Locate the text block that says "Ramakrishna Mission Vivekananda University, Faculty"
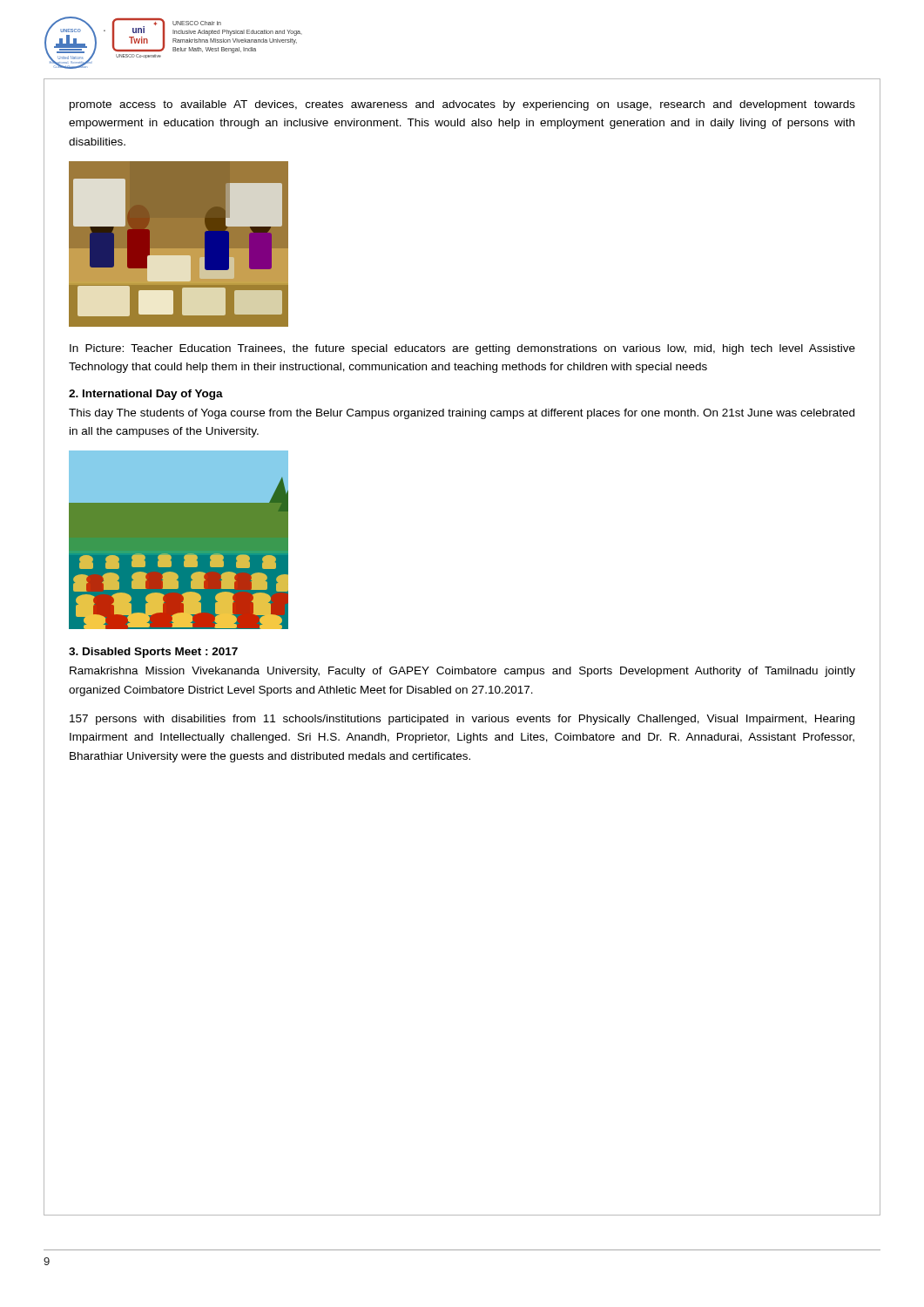Viewport: 924px width, 1307px height. [x=462, y=680]
